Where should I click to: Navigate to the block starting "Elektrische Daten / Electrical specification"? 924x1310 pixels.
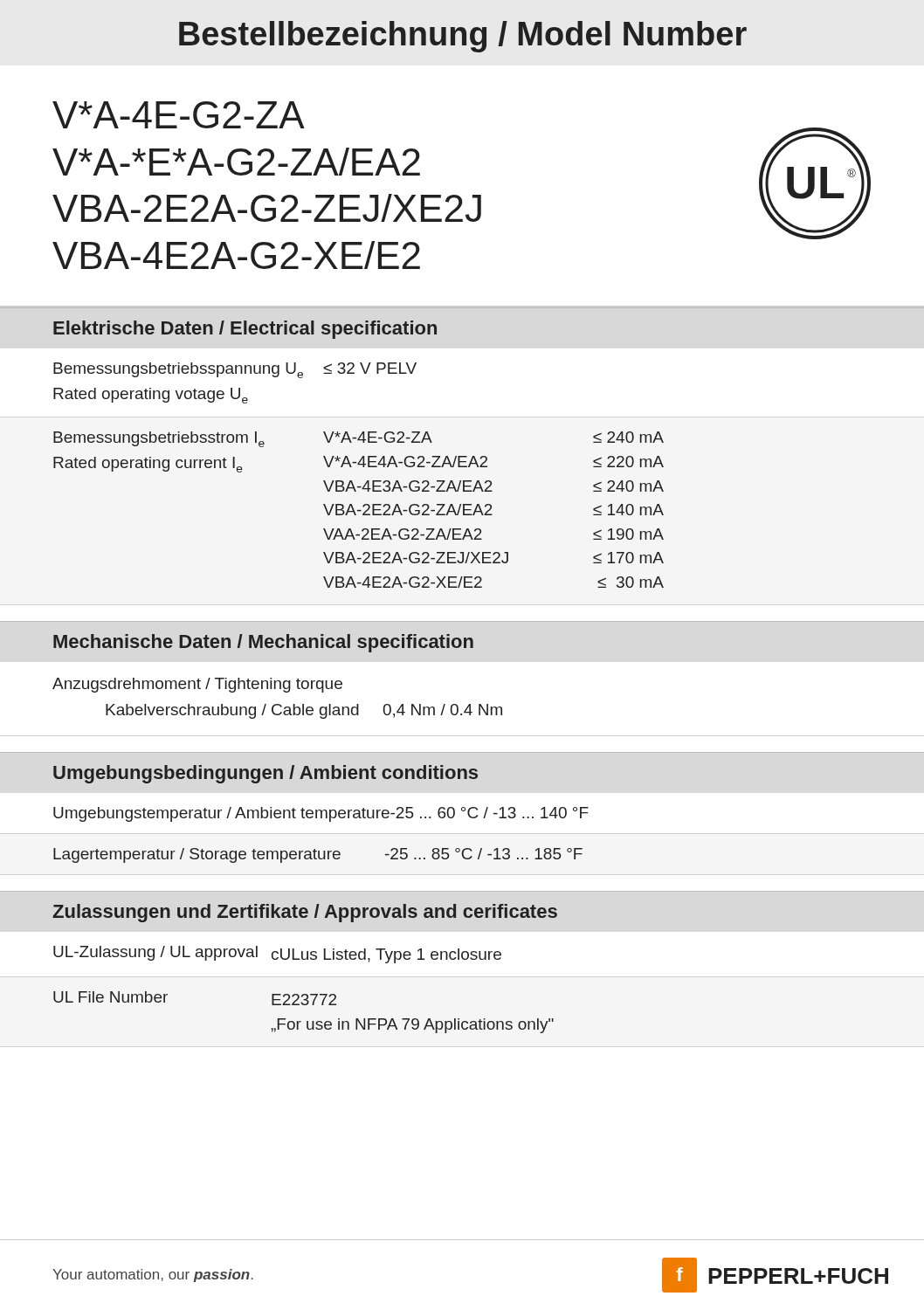pyautogui.click(x=245, y=328)
